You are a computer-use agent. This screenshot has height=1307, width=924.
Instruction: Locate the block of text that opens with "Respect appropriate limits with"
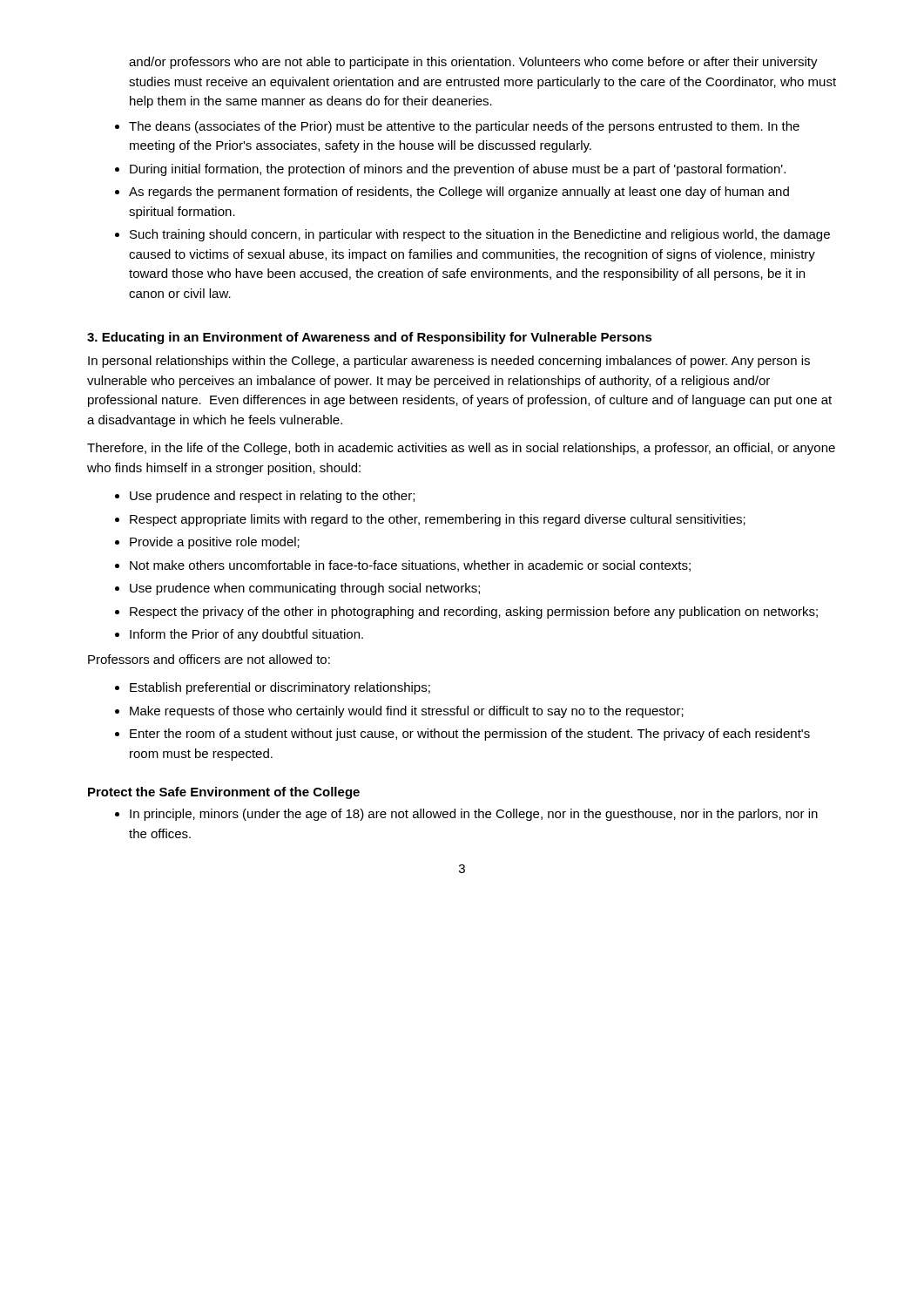click(437, 518)
